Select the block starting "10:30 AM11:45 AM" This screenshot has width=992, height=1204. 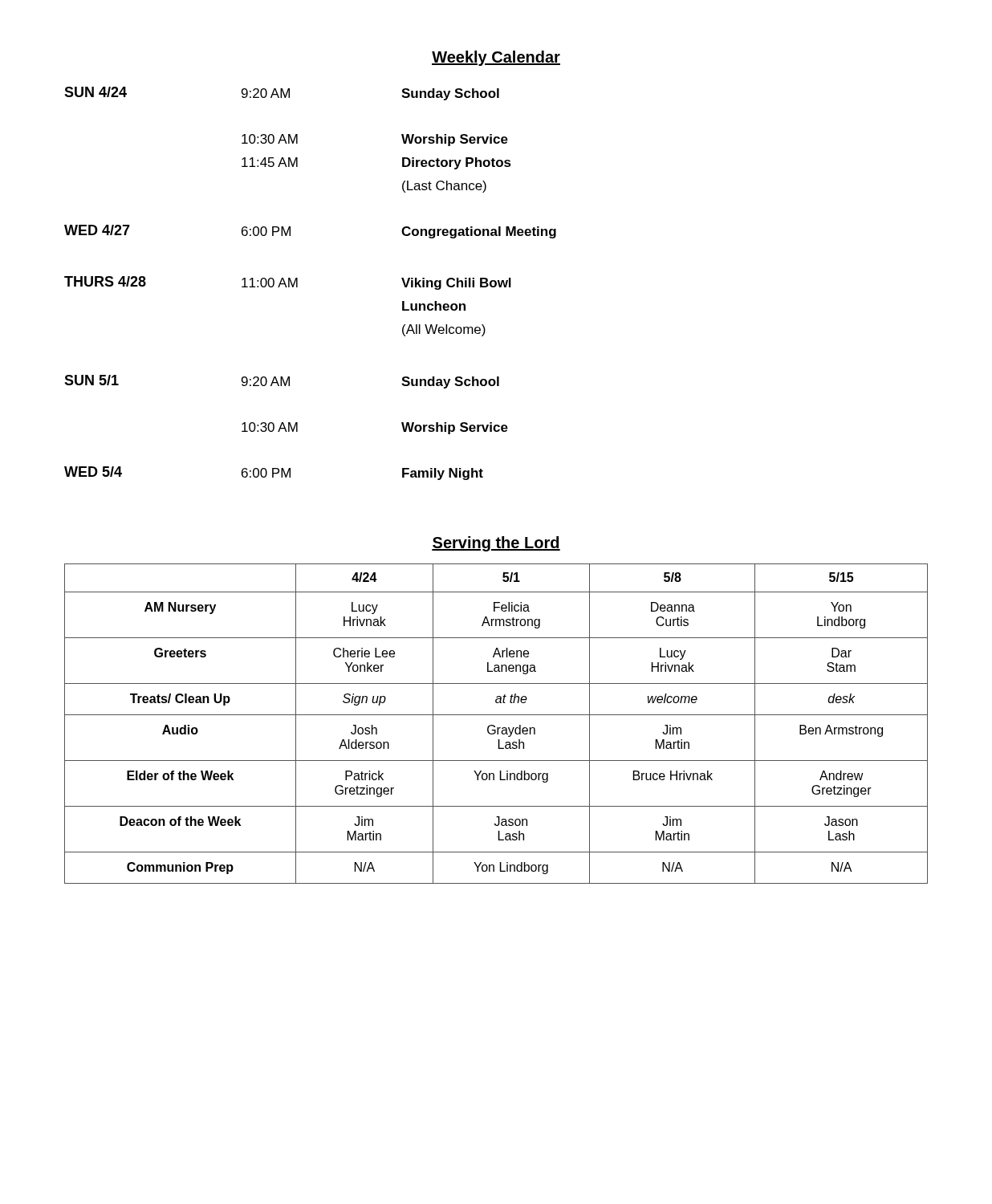[496, 163]
